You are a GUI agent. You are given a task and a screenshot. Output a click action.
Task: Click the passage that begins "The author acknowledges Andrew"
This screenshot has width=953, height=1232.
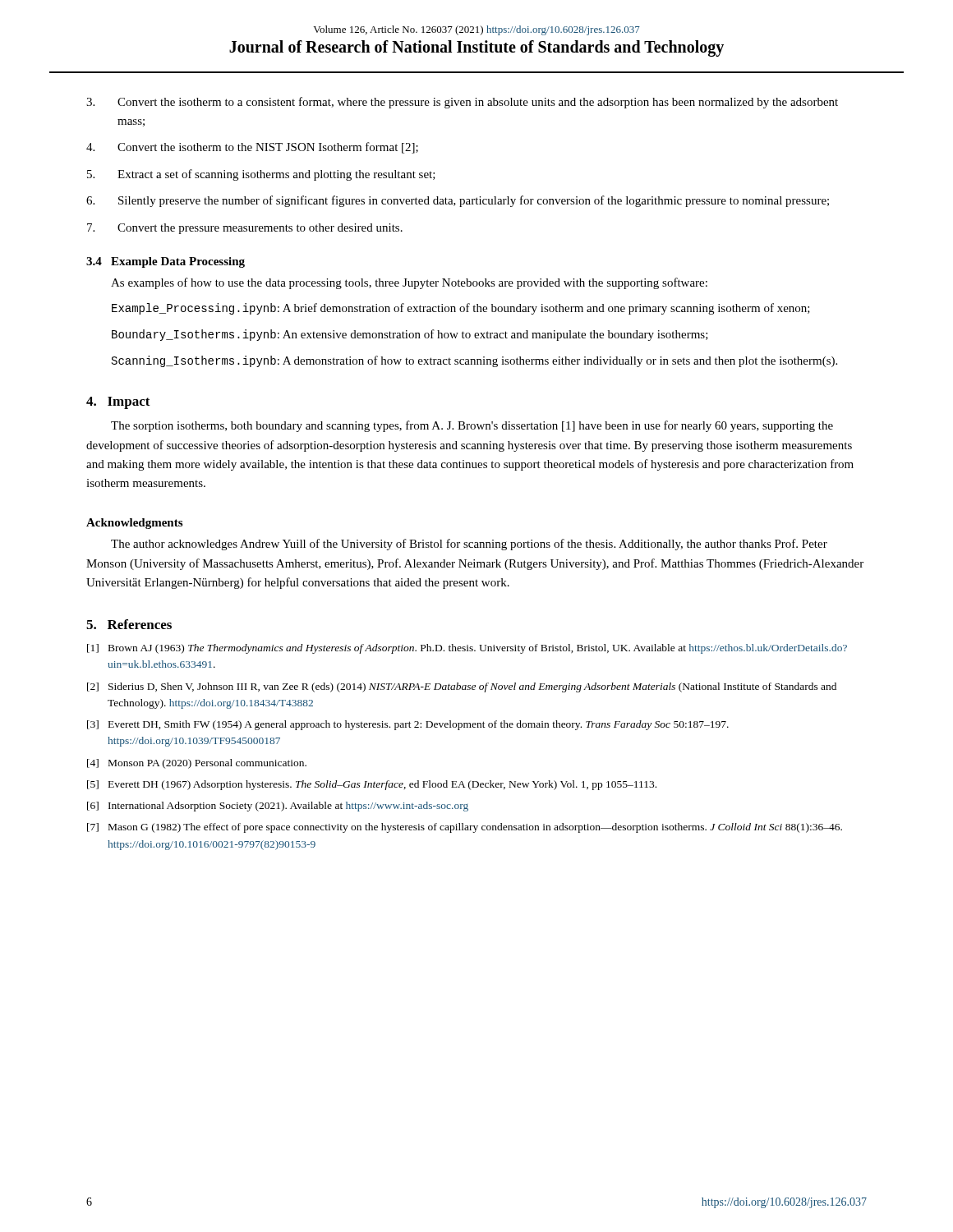point(475,563)
